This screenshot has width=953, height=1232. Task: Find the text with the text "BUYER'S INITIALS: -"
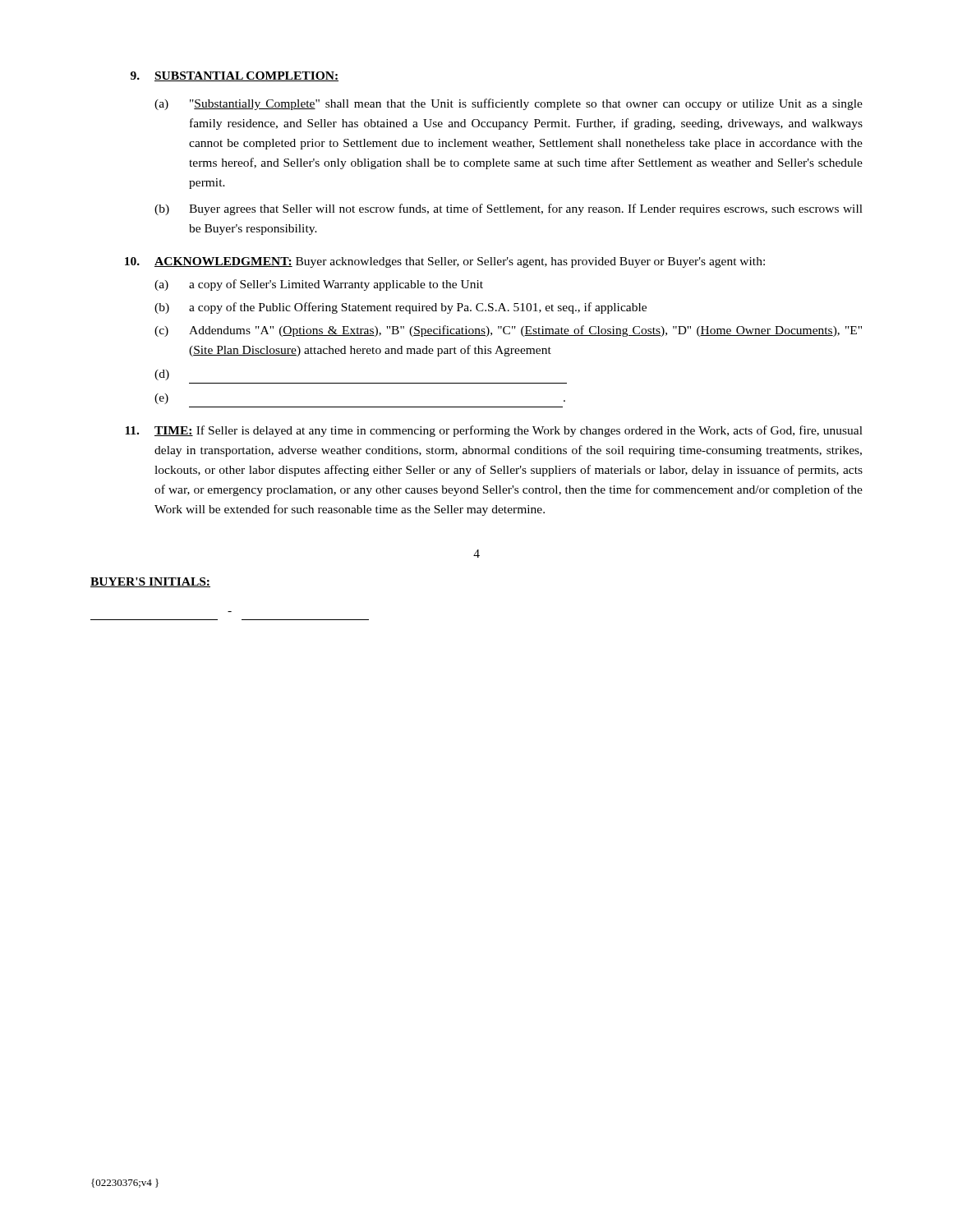[150, 582]
